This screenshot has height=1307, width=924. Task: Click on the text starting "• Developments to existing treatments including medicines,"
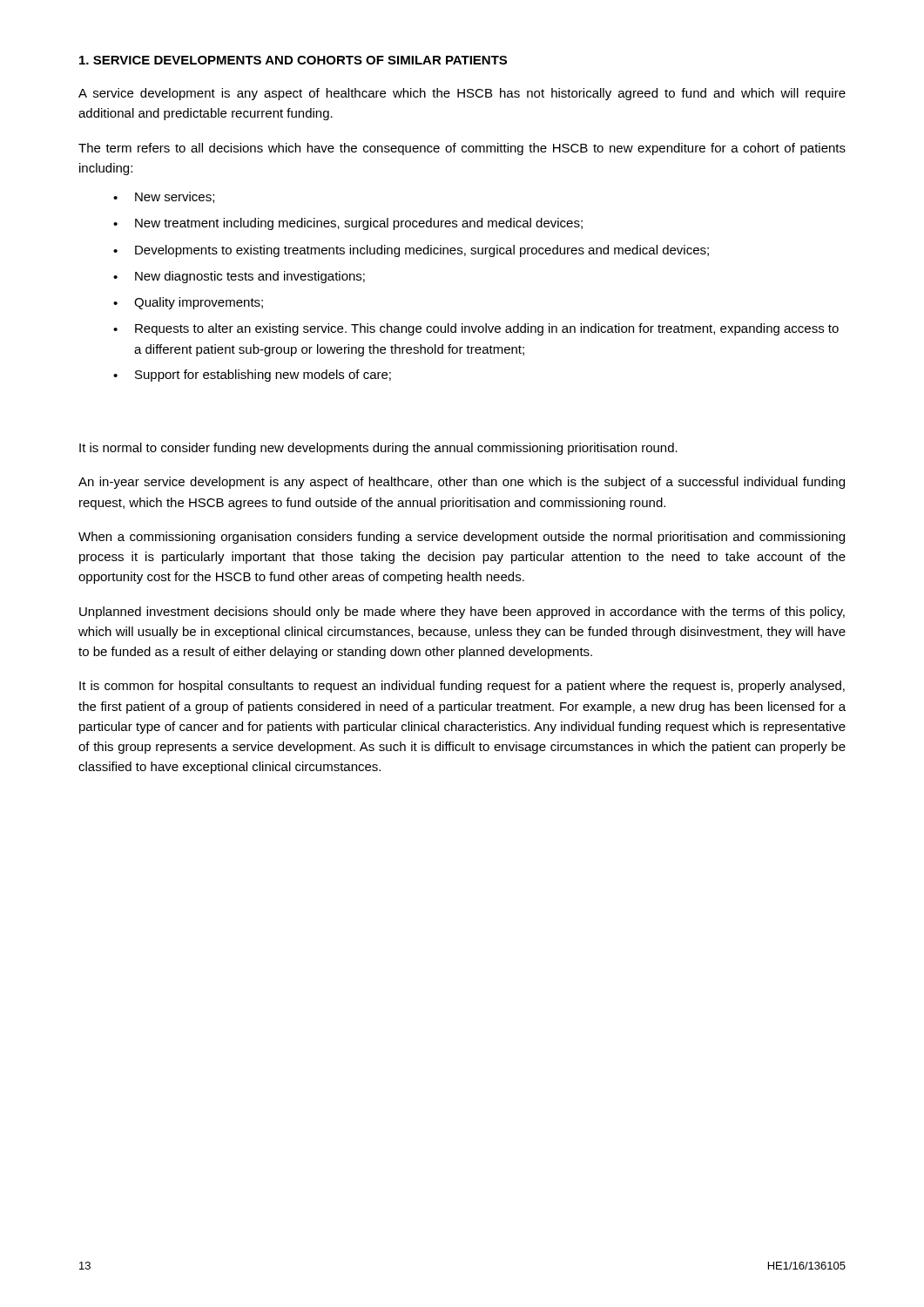[x=412, y=250]
